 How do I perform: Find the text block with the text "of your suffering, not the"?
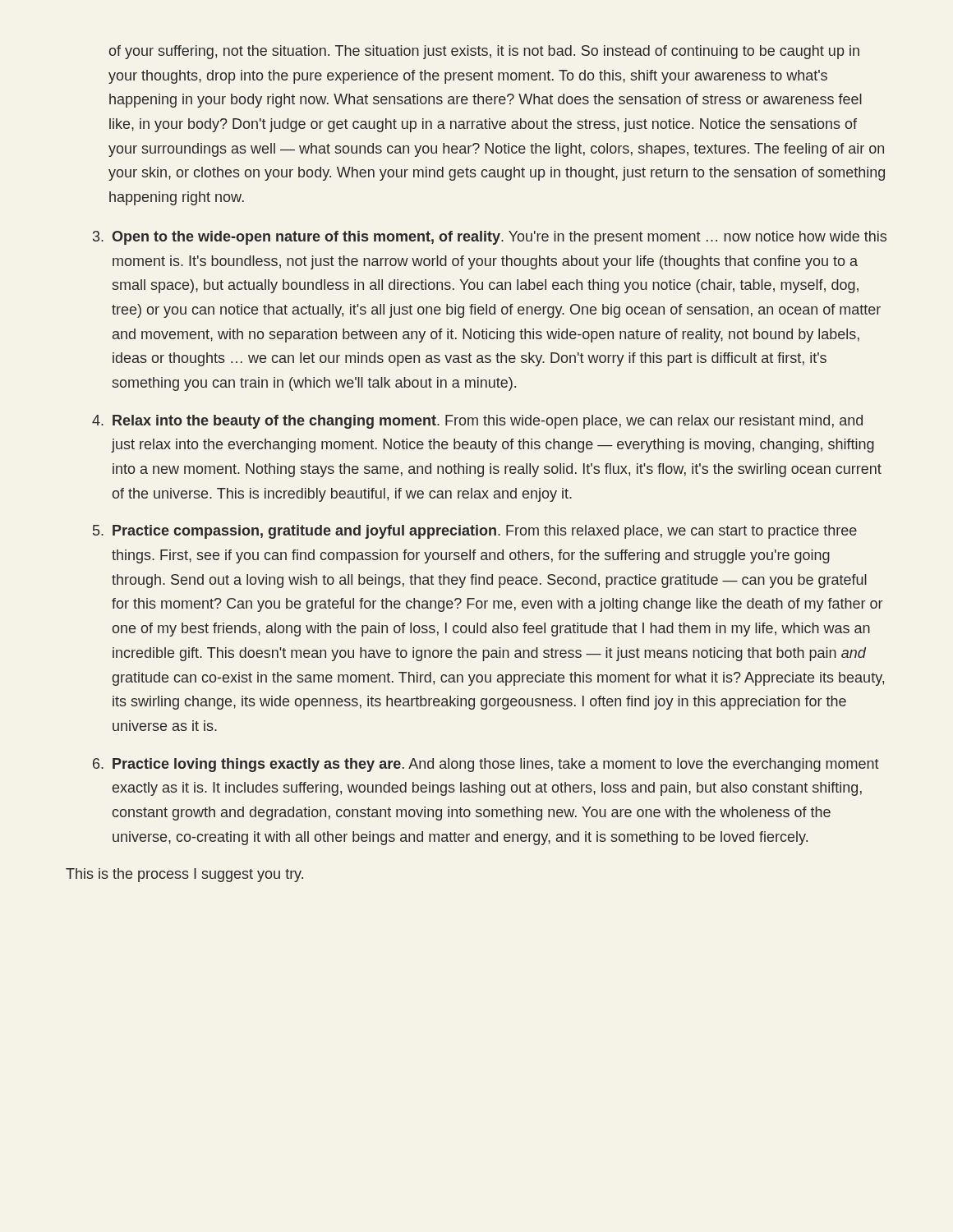(497, 124)
